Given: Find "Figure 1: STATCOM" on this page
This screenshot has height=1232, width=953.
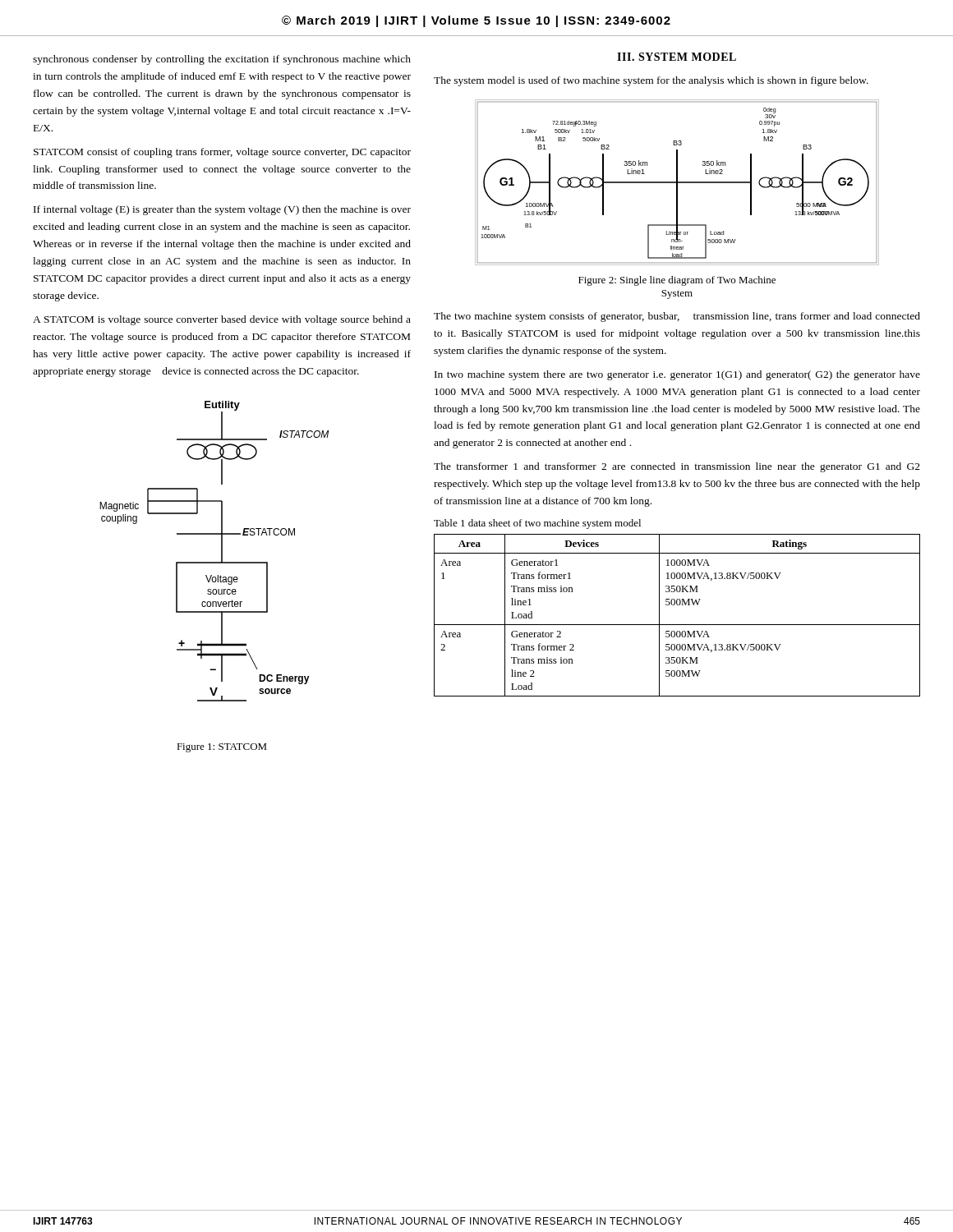Looking at the screenshot, I should click(222, 746).
